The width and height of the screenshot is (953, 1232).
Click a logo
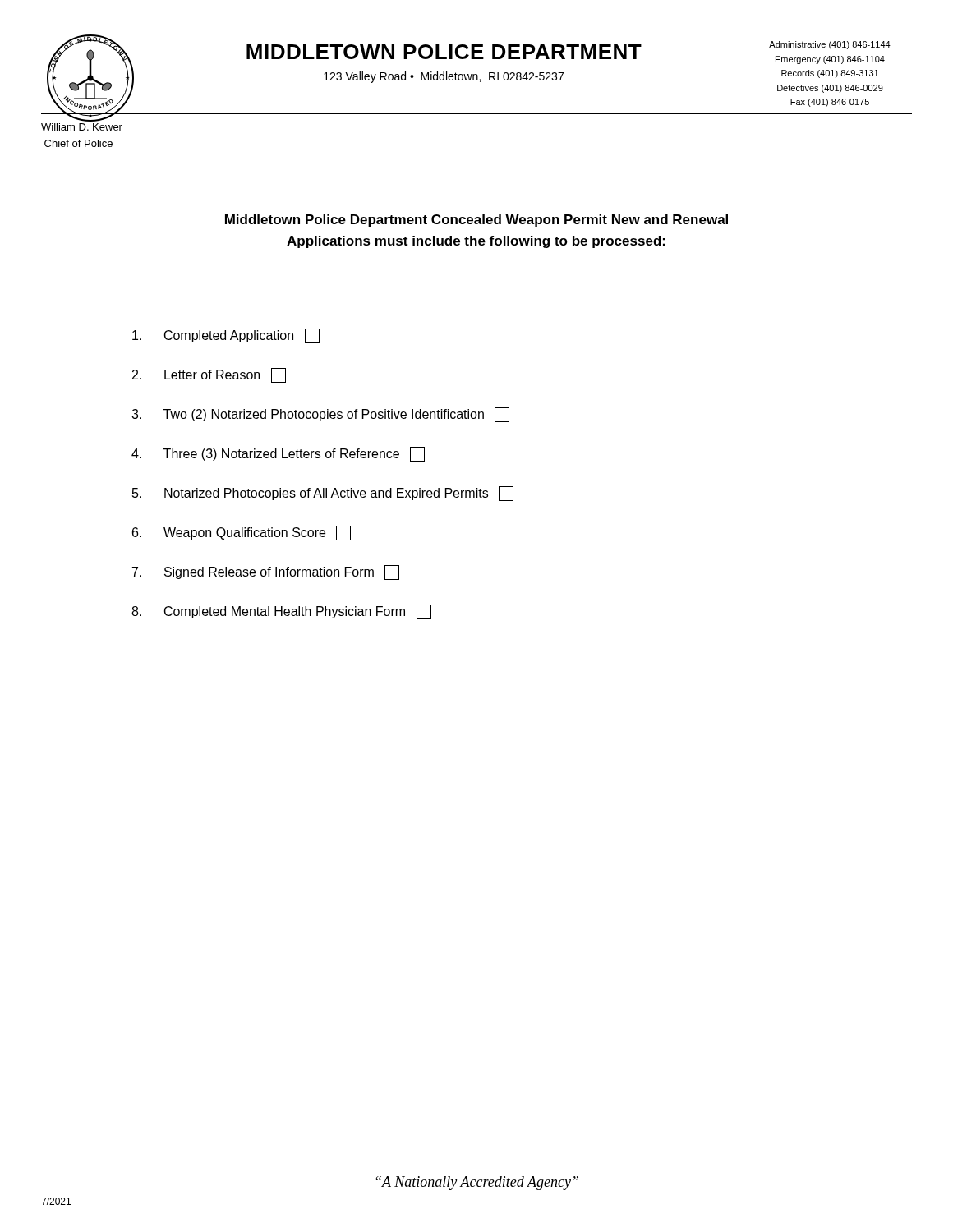pos(90,78)
